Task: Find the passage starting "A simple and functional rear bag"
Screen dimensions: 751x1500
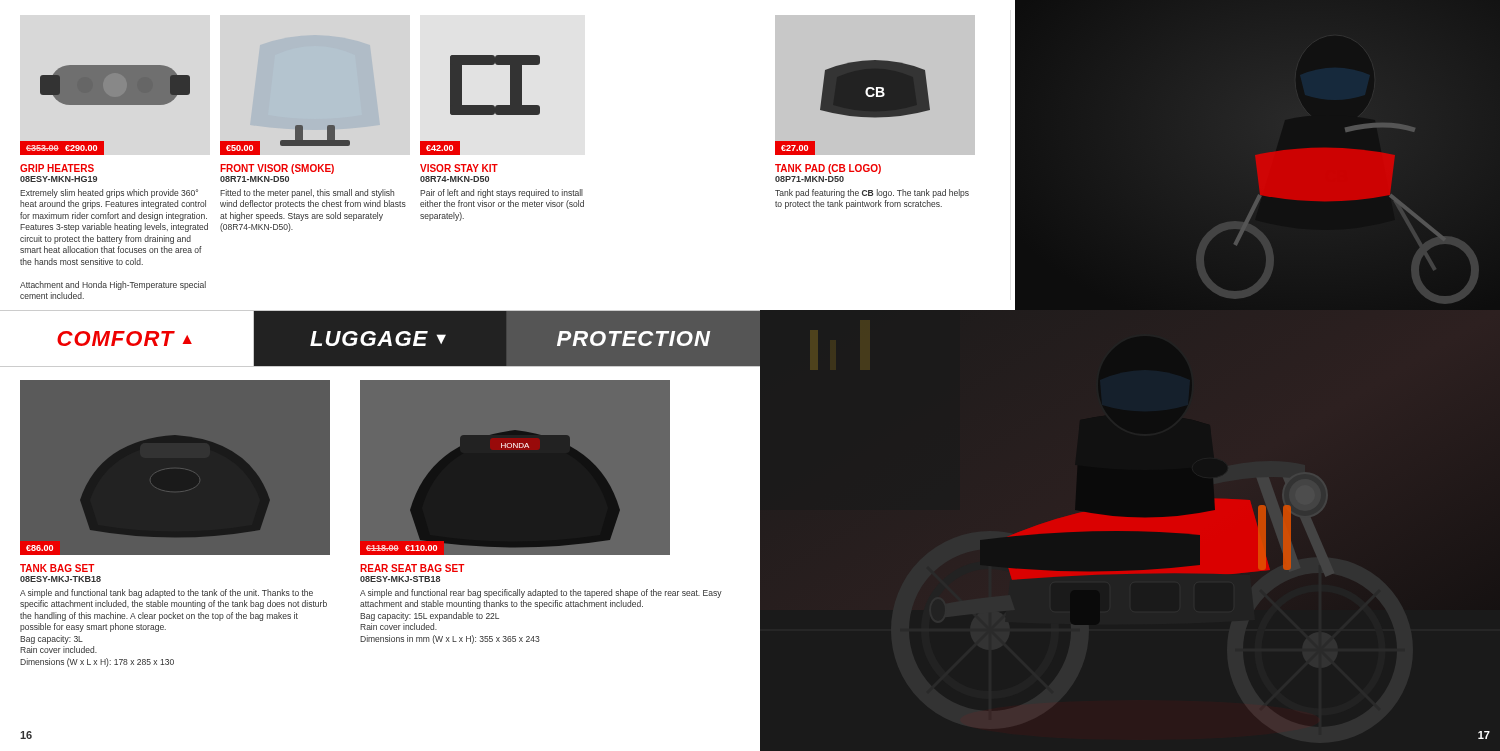Action: pos(541,616)
